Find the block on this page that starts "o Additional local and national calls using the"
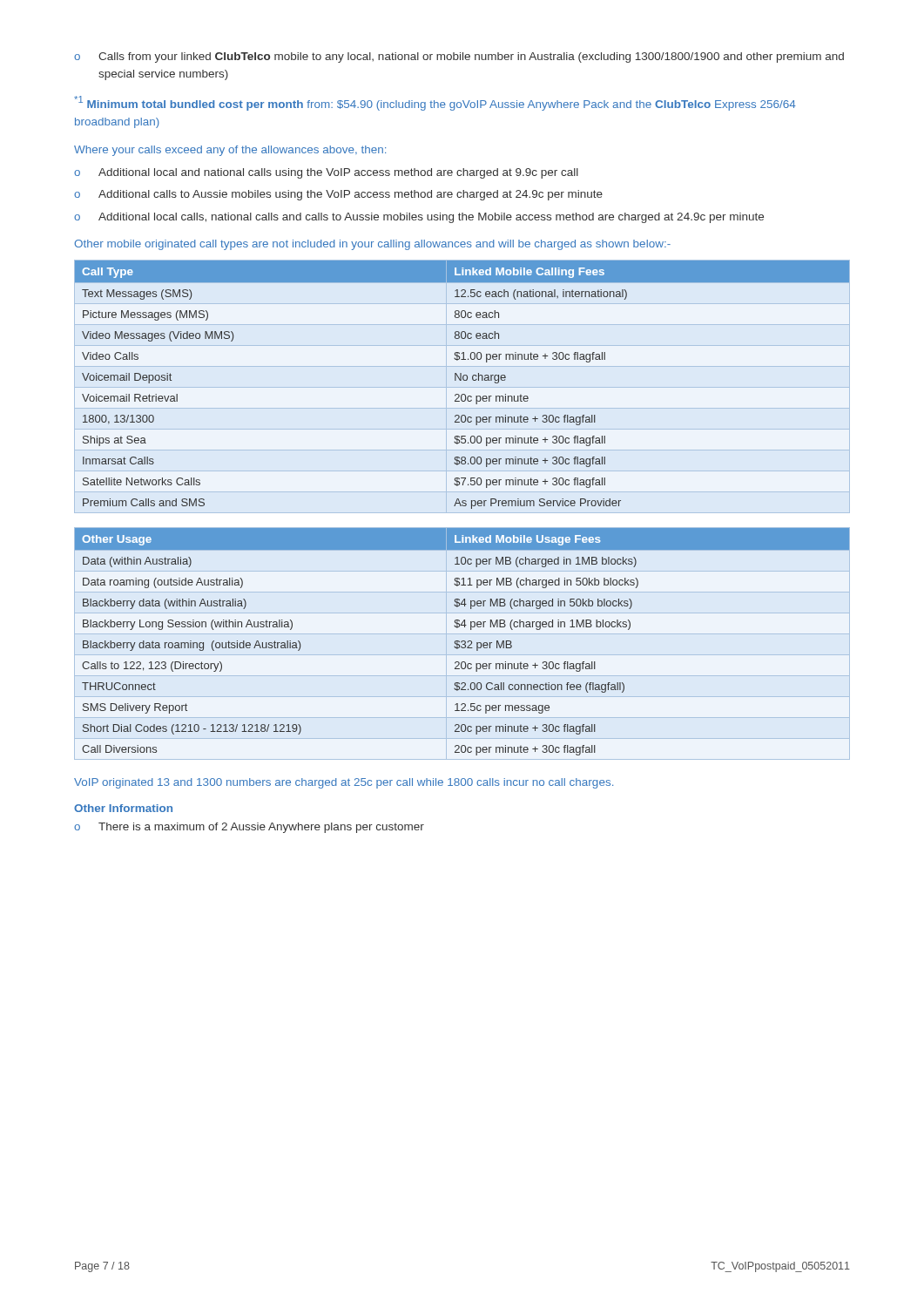 [462, 172]
